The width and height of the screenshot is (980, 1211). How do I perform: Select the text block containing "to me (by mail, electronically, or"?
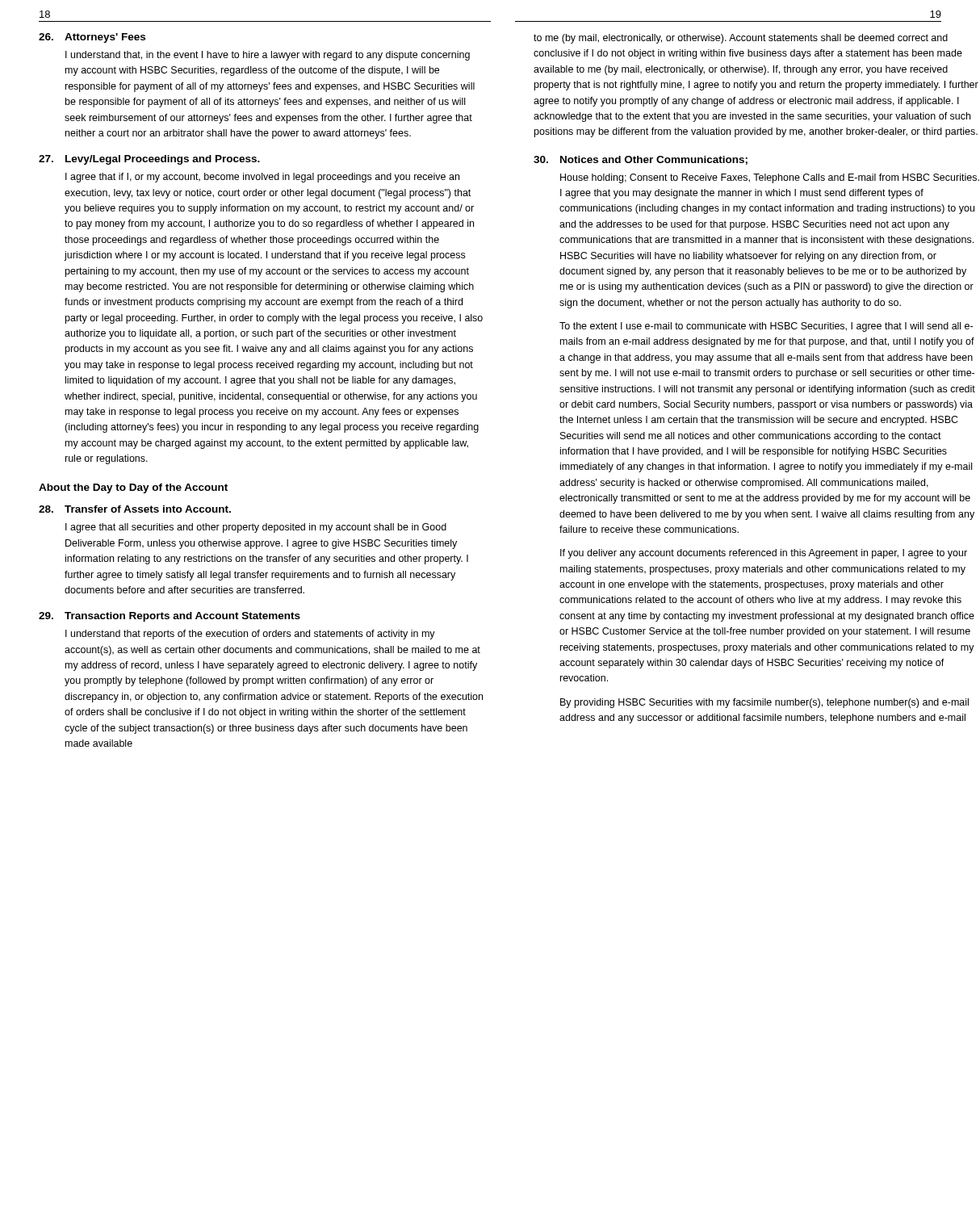coord(756,85)
